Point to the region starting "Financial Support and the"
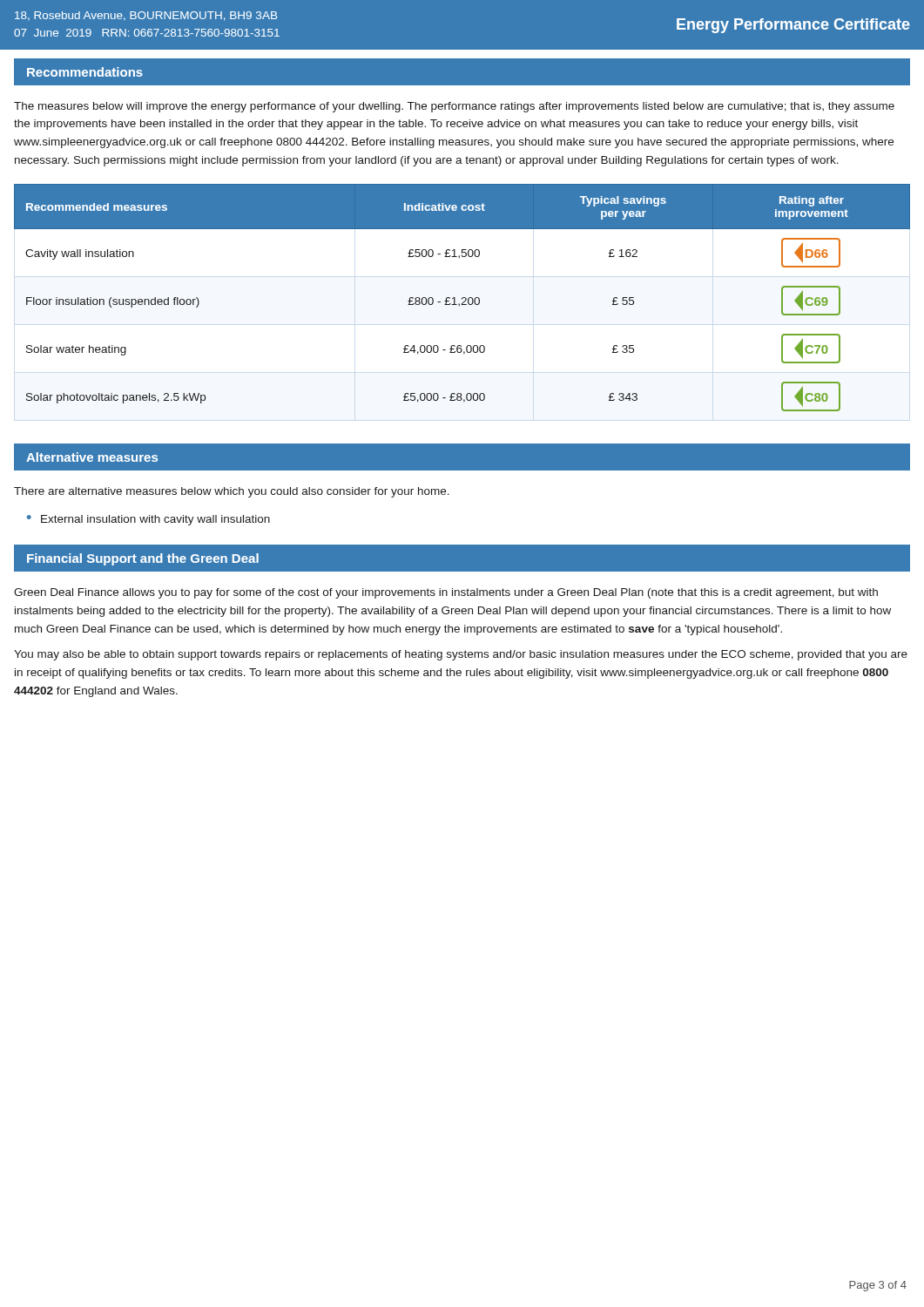The height and width of the screenshot is (1307, 924). [143, 558]
